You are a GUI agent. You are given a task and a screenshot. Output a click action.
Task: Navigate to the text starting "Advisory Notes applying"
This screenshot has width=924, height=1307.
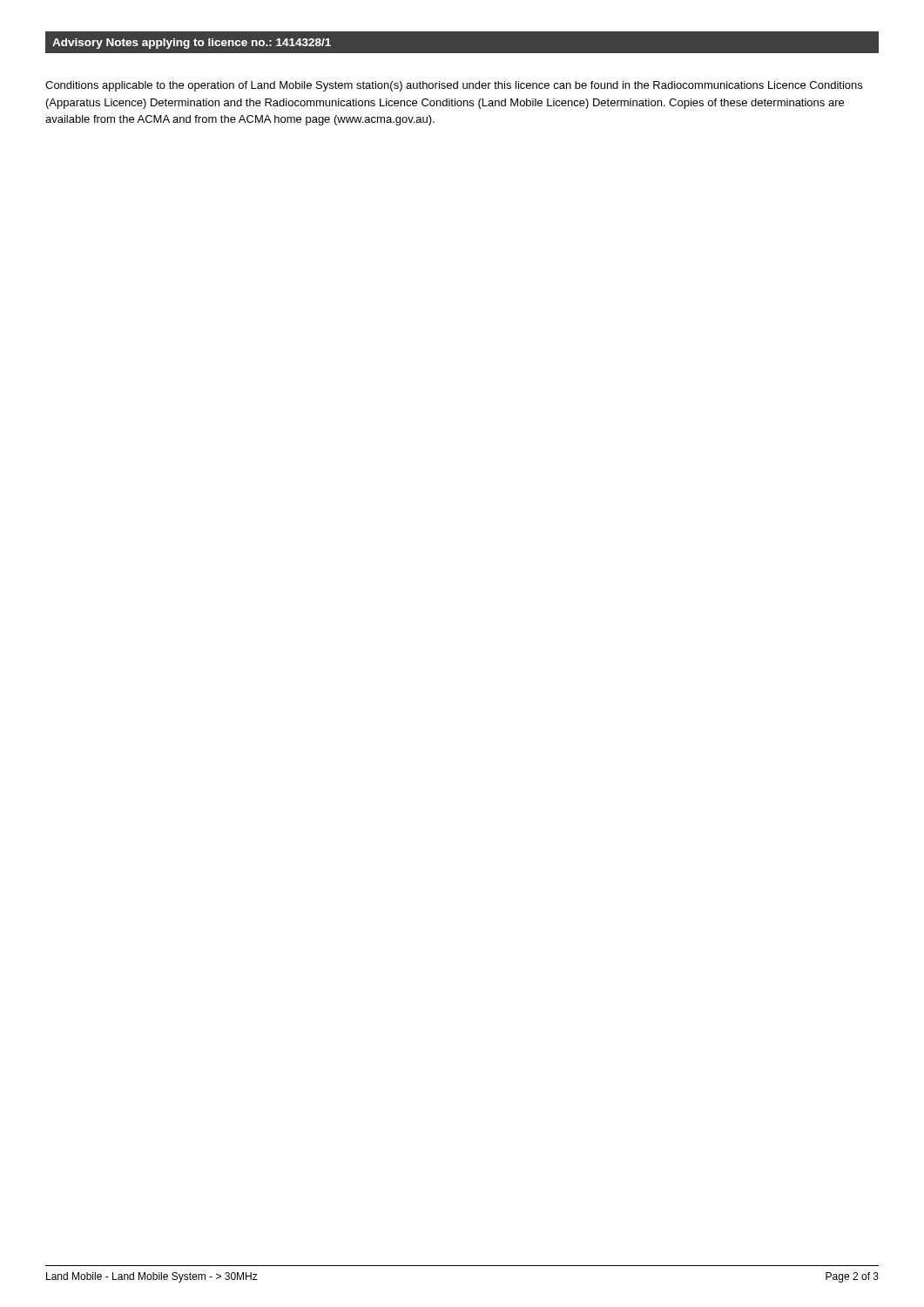[x=192, y=42]
